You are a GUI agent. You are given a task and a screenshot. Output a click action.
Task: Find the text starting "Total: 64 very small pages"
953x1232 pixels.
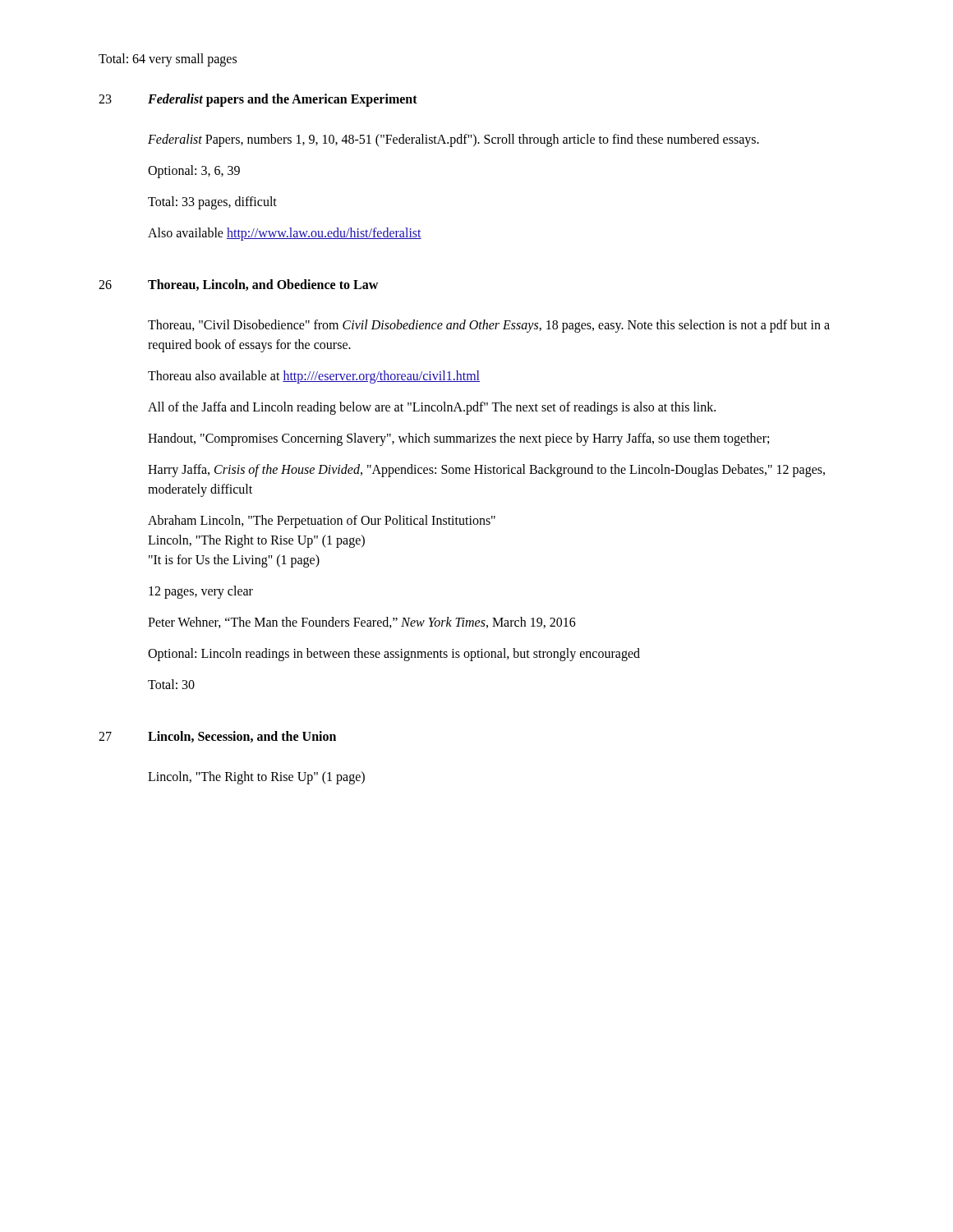[168, 59]
